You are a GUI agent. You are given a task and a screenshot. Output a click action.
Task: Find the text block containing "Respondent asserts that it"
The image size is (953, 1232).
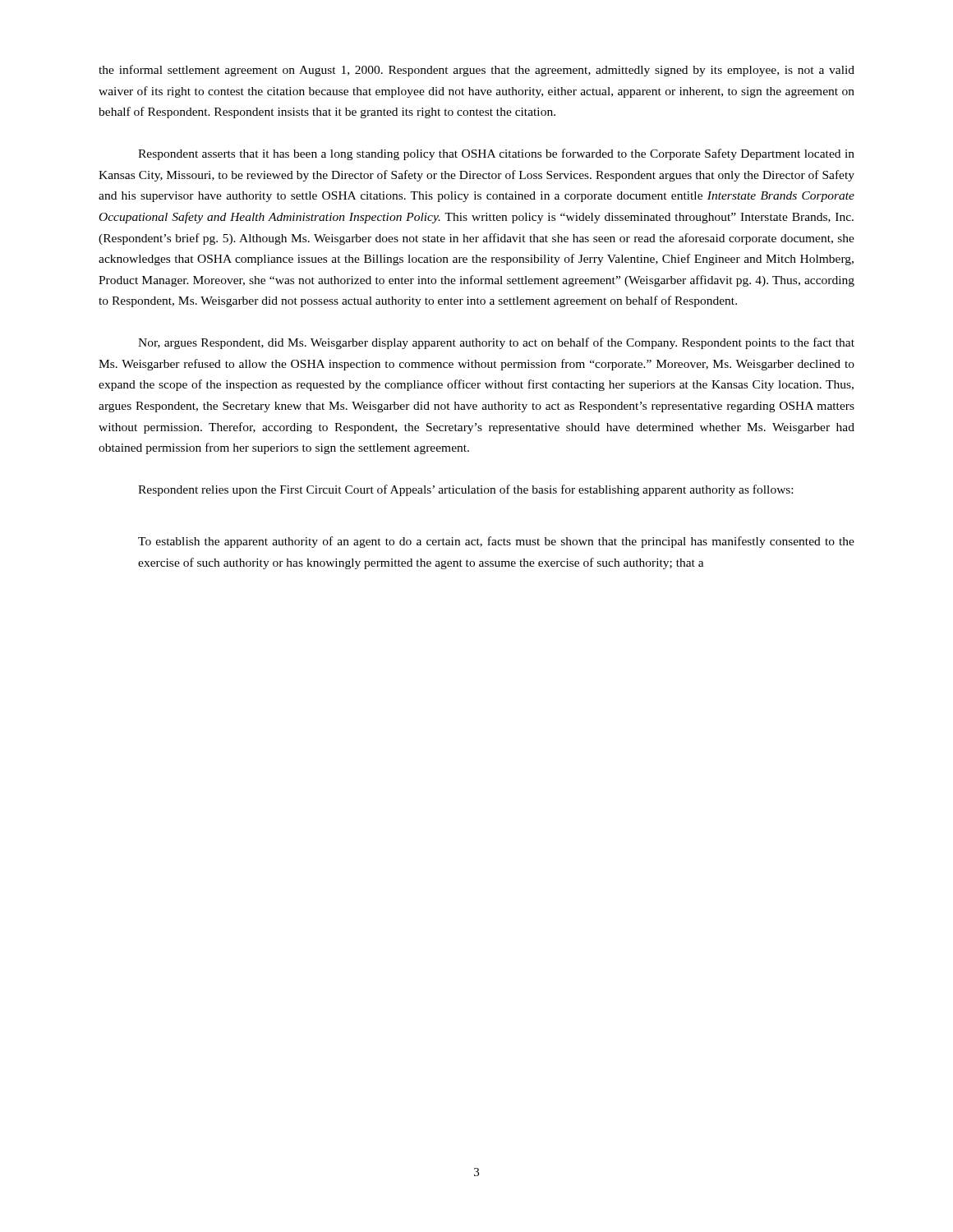point(476,227)
